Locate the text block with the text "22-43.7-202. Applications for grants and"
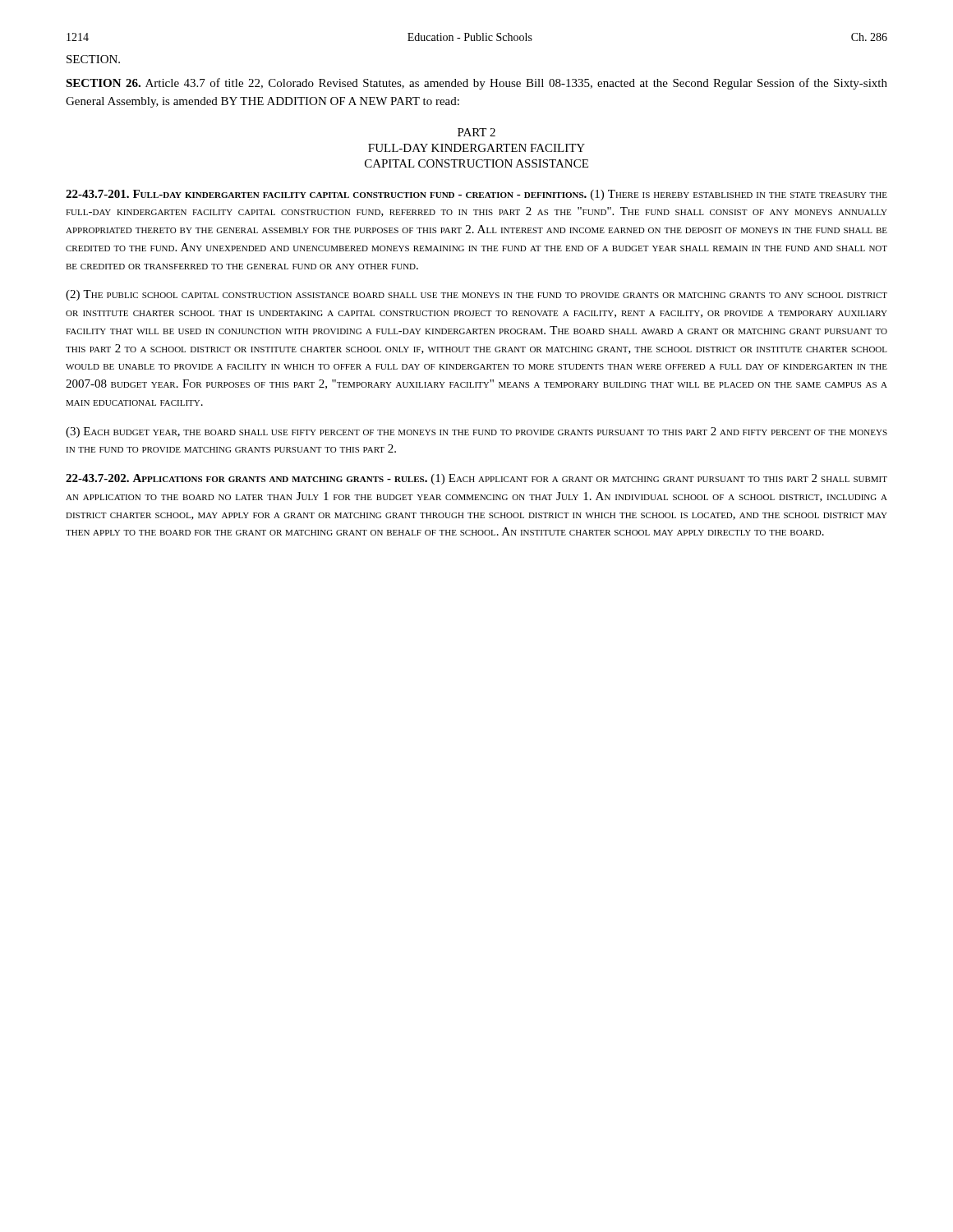Viewport: 953px width, 1232px height. pyautogui.click(x=476, y=505)
